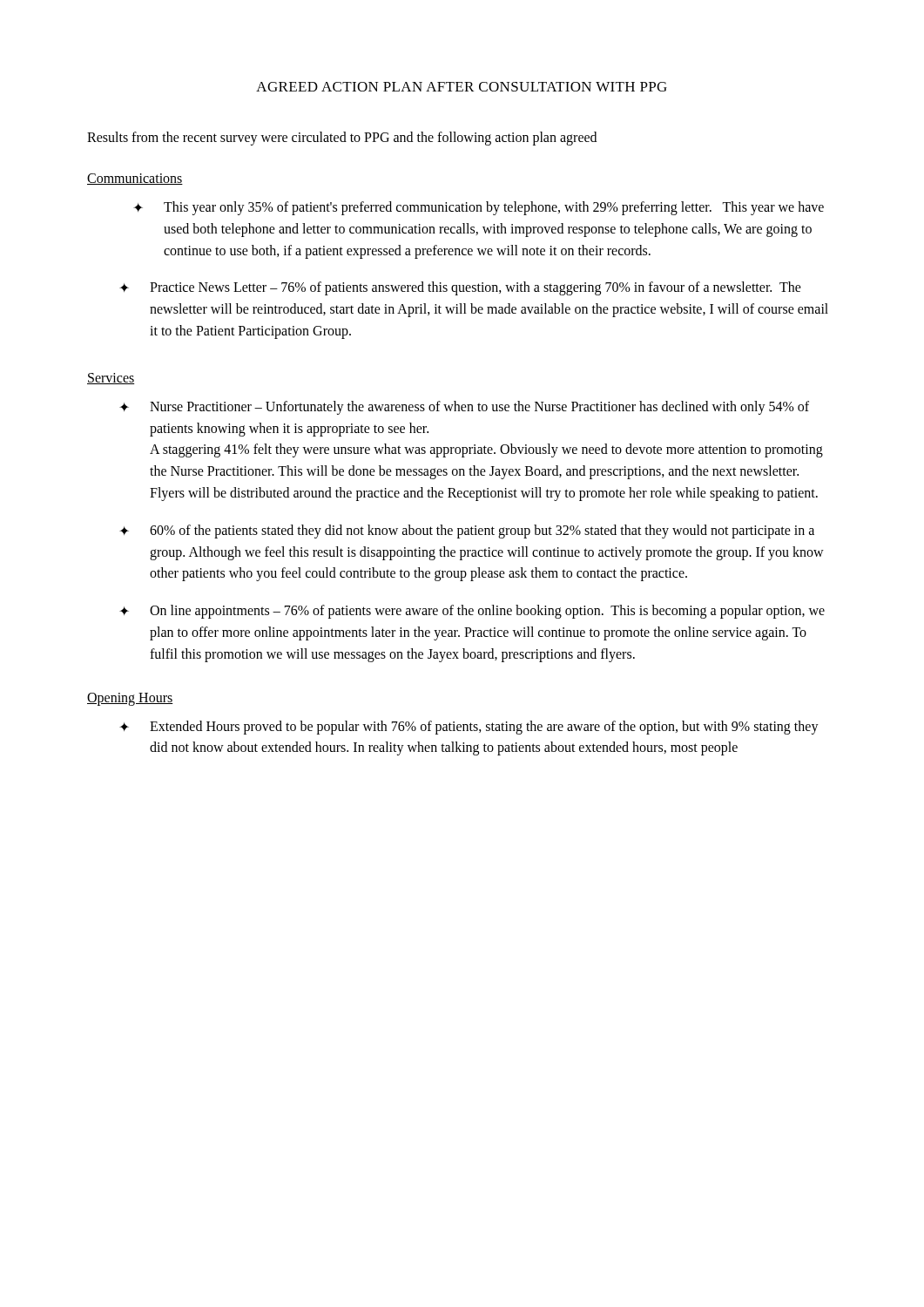
Task: Navigate to the element starting "✦ On line appointments – 76% of"
Action: (x=478, y=633)
